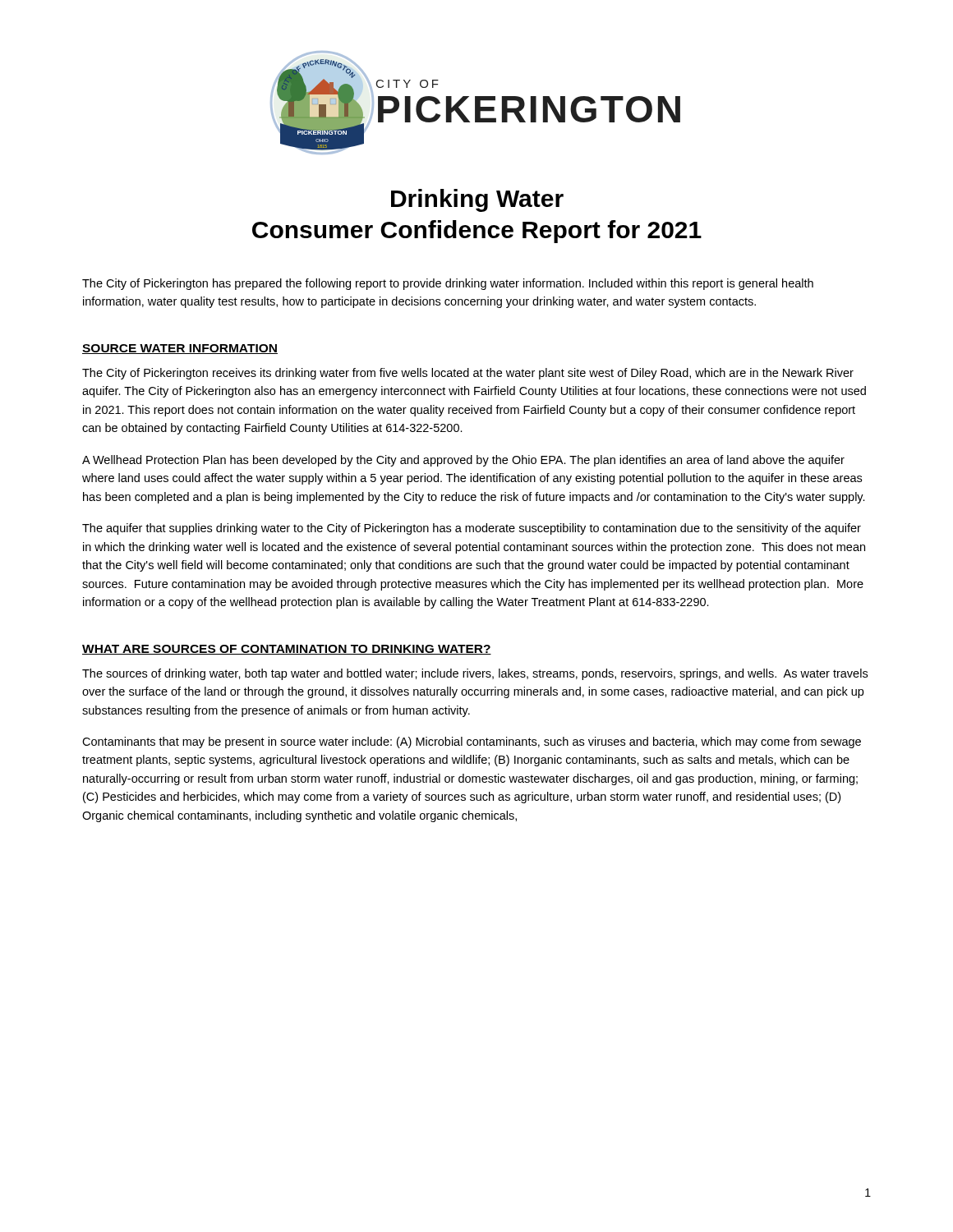Point to "CITY OF"

click(408, 83)
